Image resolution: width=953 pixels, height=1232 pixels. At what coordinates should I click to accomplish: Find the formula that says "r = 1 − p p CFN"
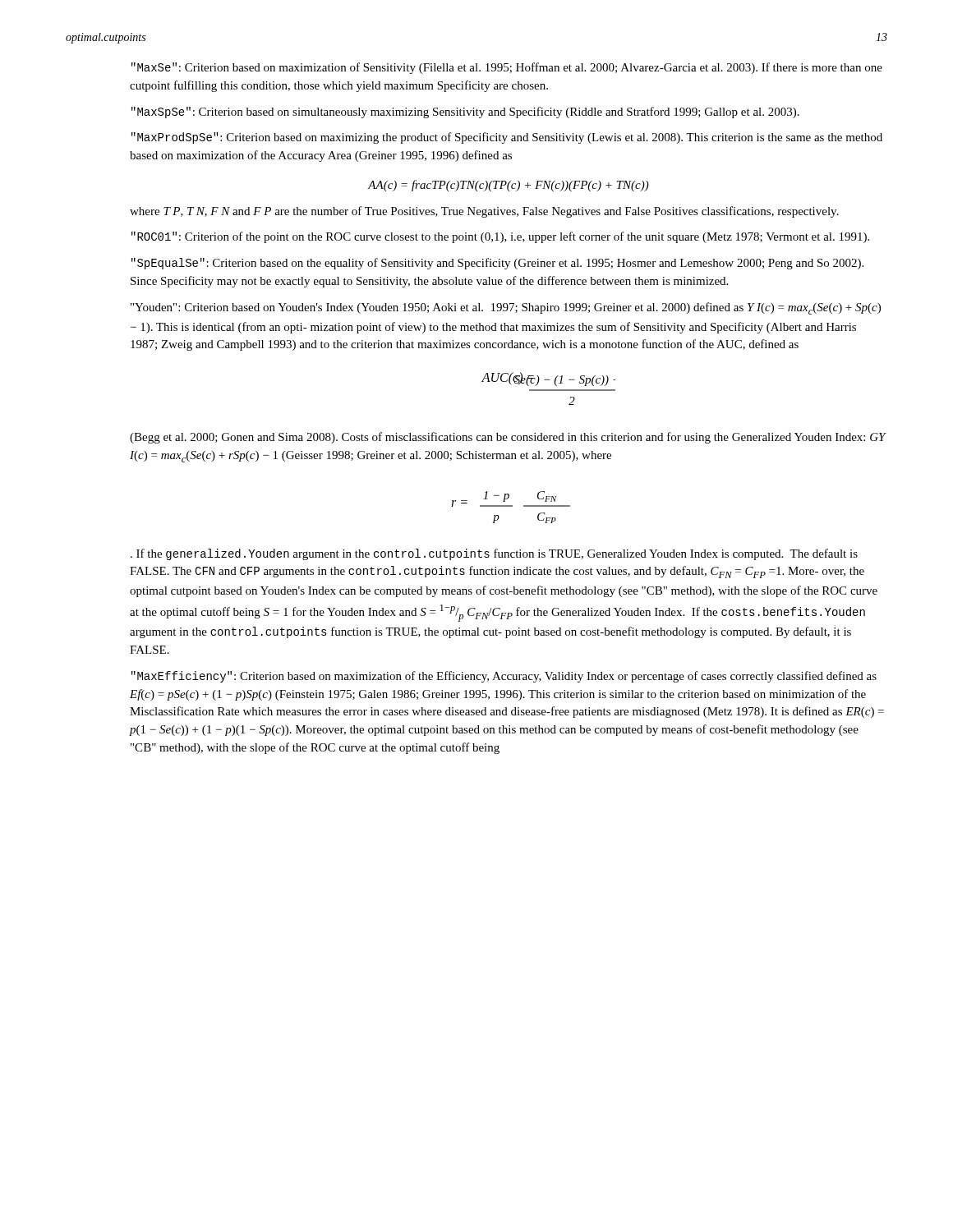coord(509,505)
